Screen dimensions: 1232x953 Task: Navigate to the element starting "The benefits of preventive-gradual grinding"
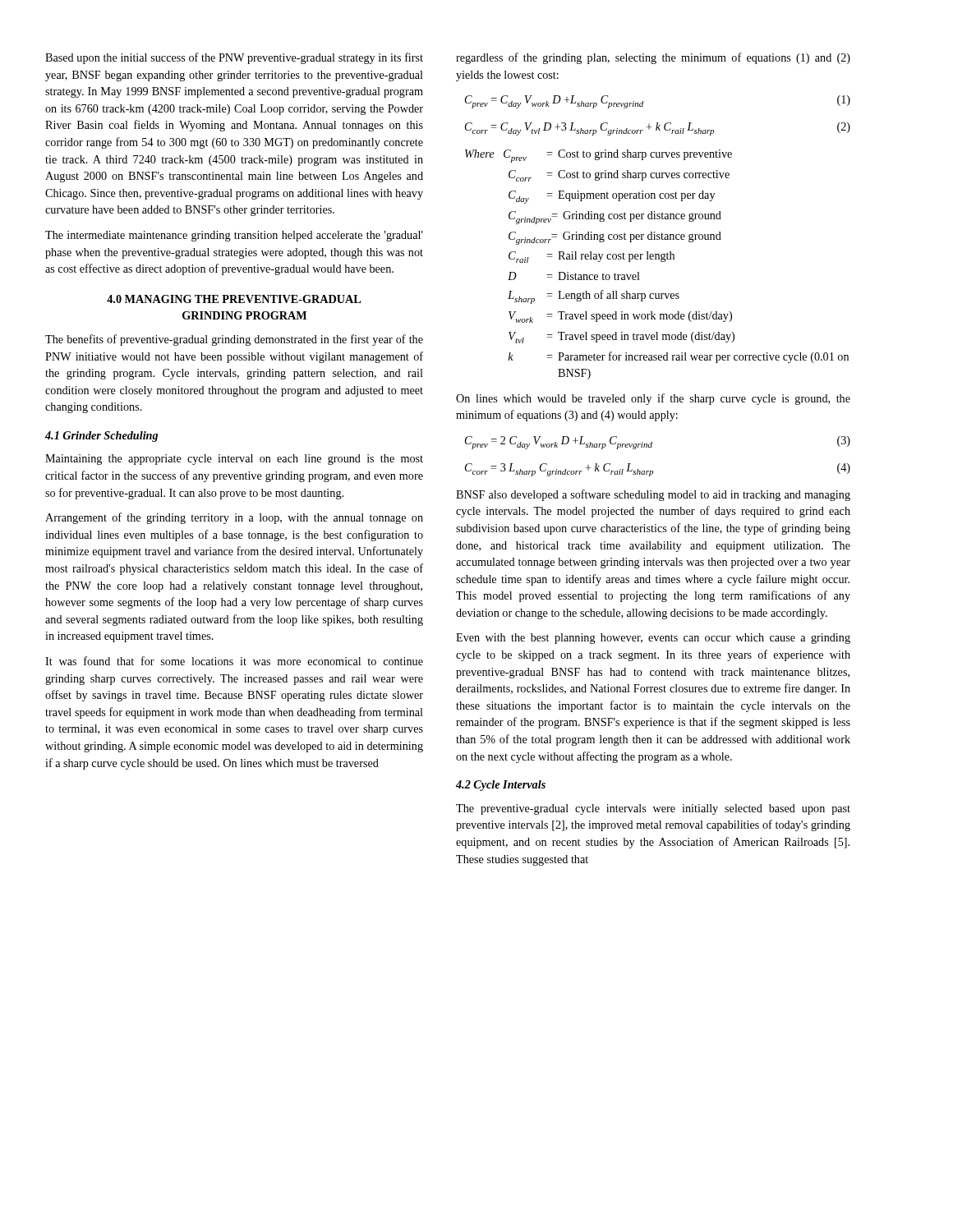[x=234, y=373]
